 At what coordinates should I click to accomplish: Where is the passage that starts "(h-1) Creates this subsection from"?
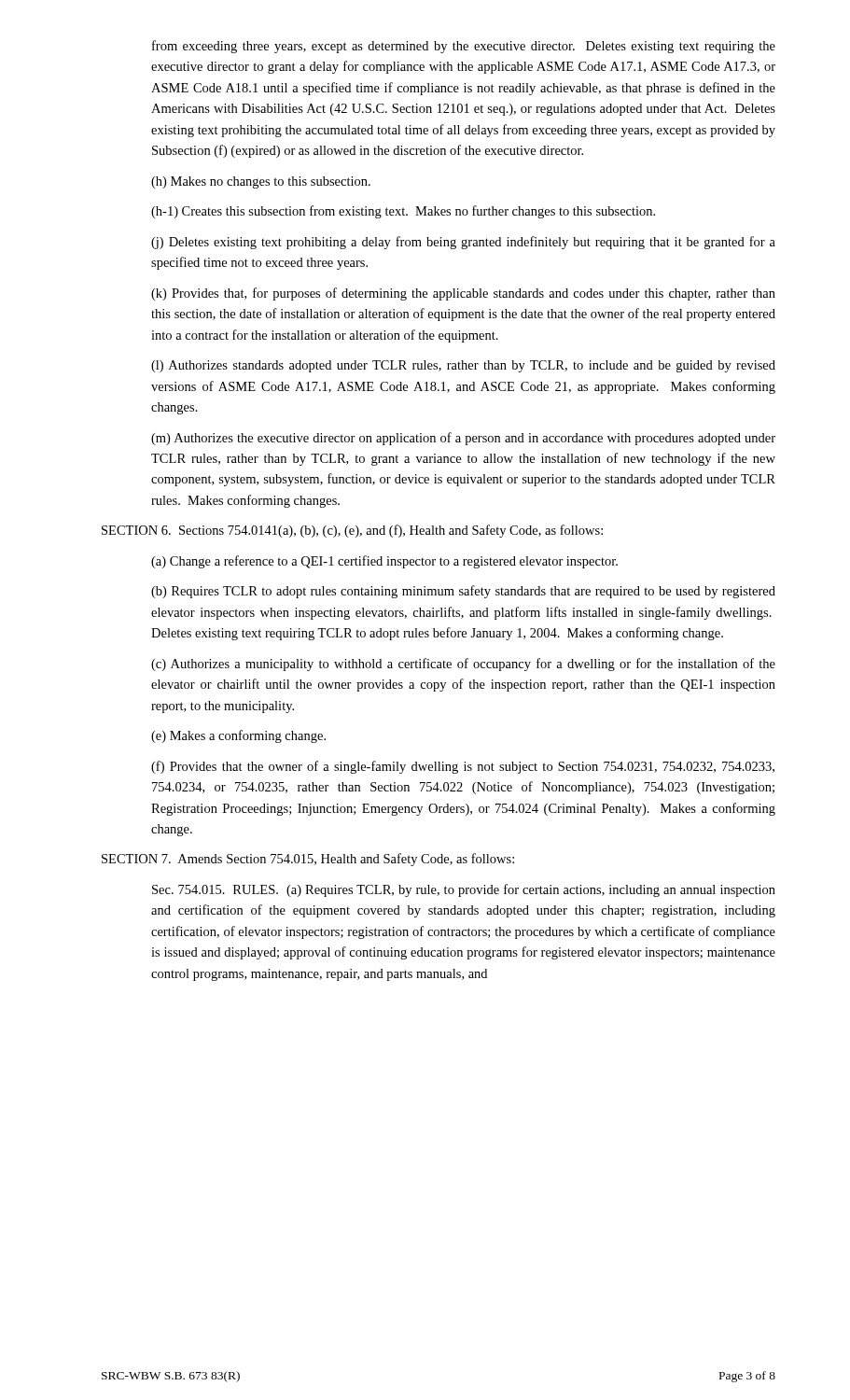404,211
